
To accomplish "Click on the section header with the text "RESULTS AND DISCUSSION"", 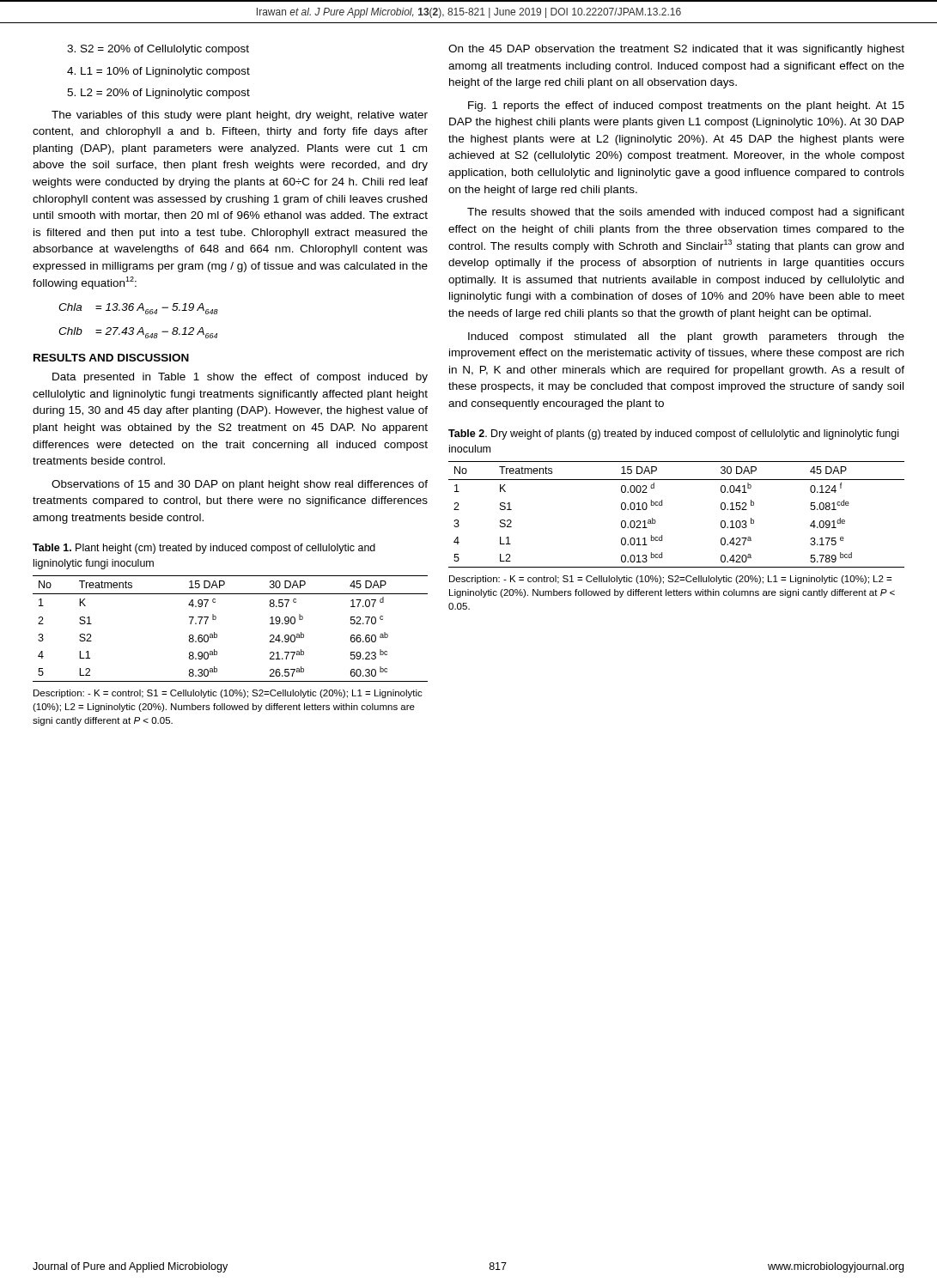I will pos(111,358).
